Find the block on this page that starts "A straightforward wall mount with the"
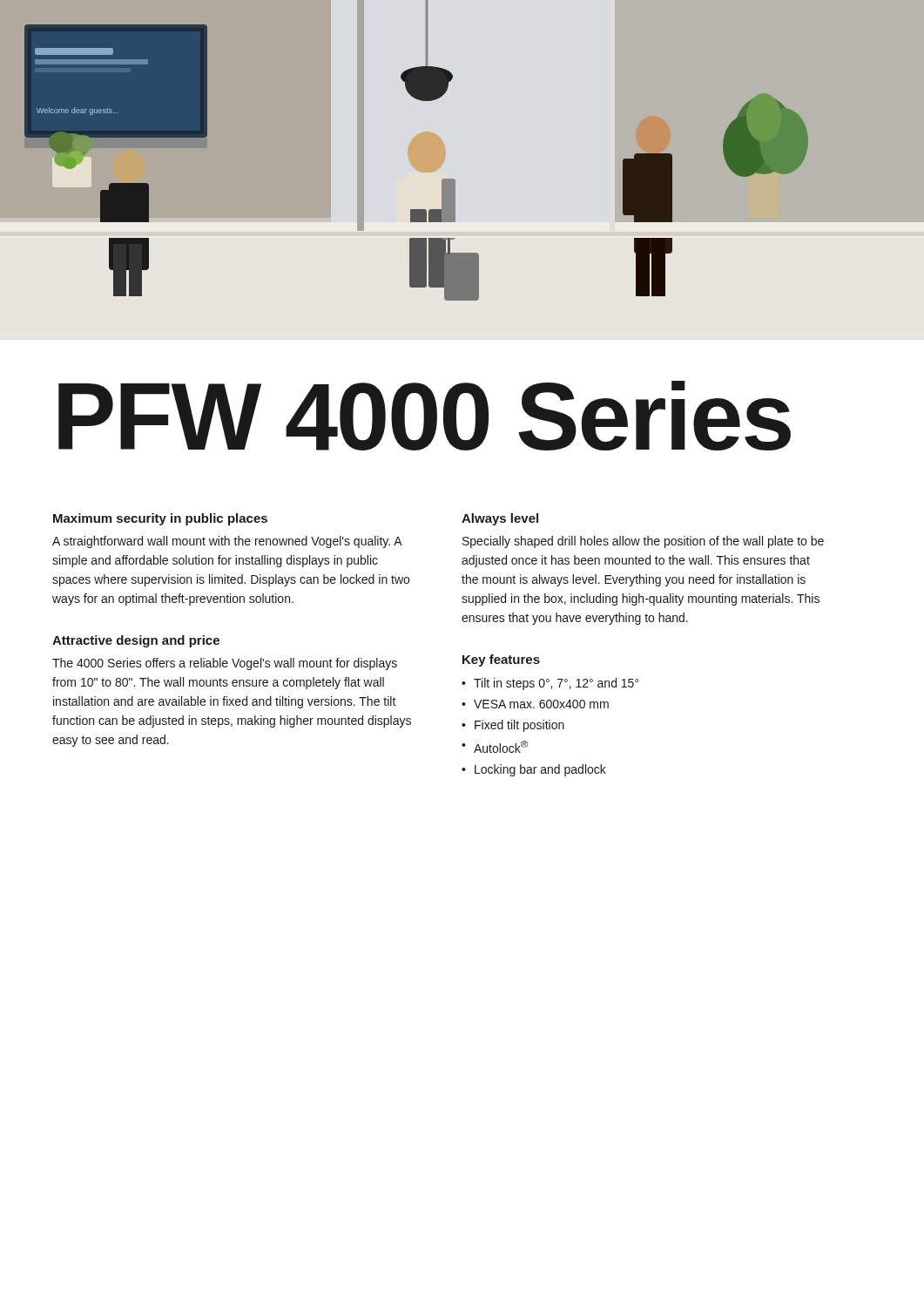The width and height of the screenshot is (924, 1307). click(x=231, y=570)
